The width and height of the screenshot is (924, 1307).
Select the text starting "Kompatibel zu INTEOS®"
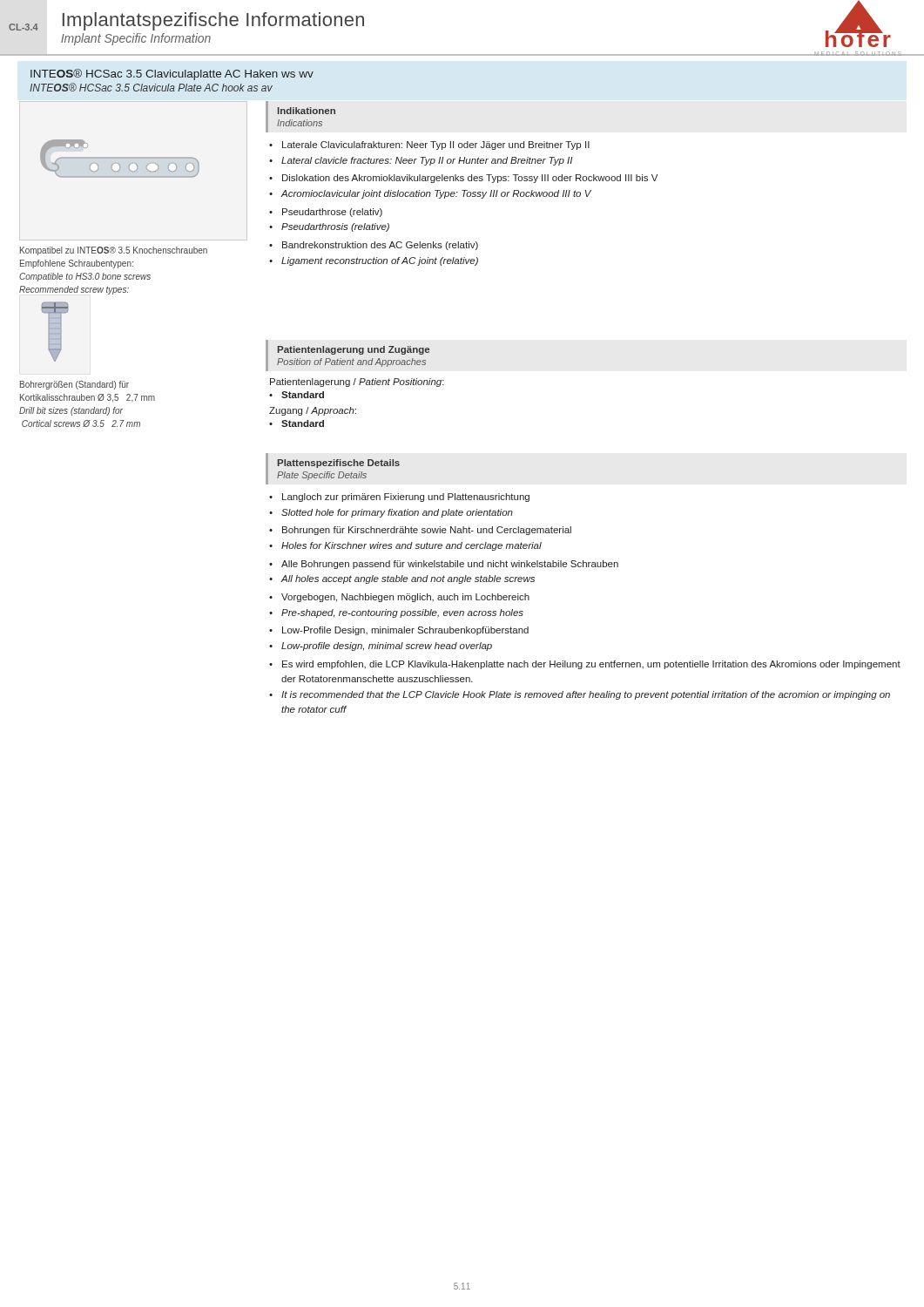point(113,270)
